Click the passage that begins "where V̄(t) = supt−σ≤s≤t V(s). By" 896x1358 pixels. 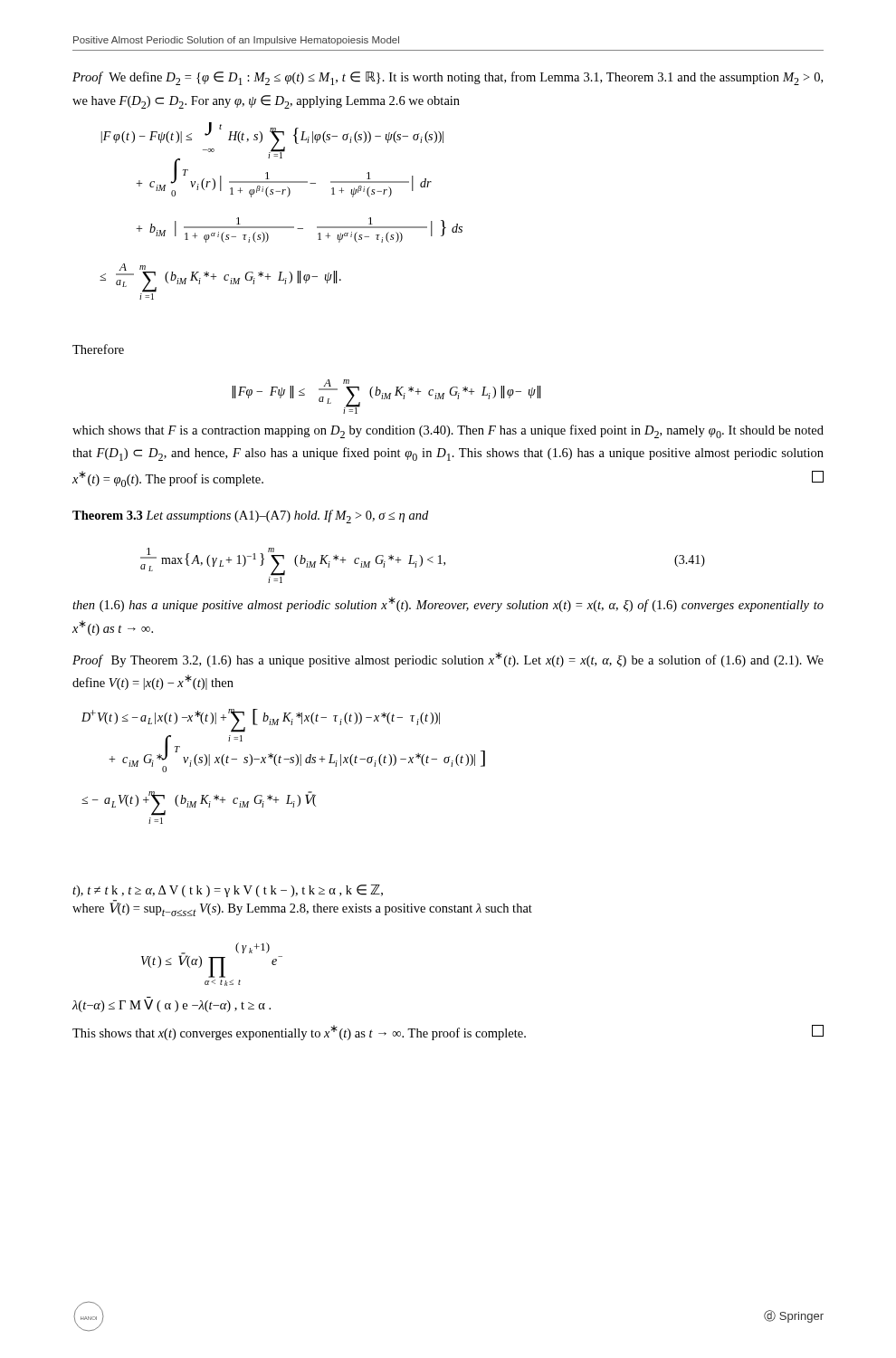click(302, 910)
